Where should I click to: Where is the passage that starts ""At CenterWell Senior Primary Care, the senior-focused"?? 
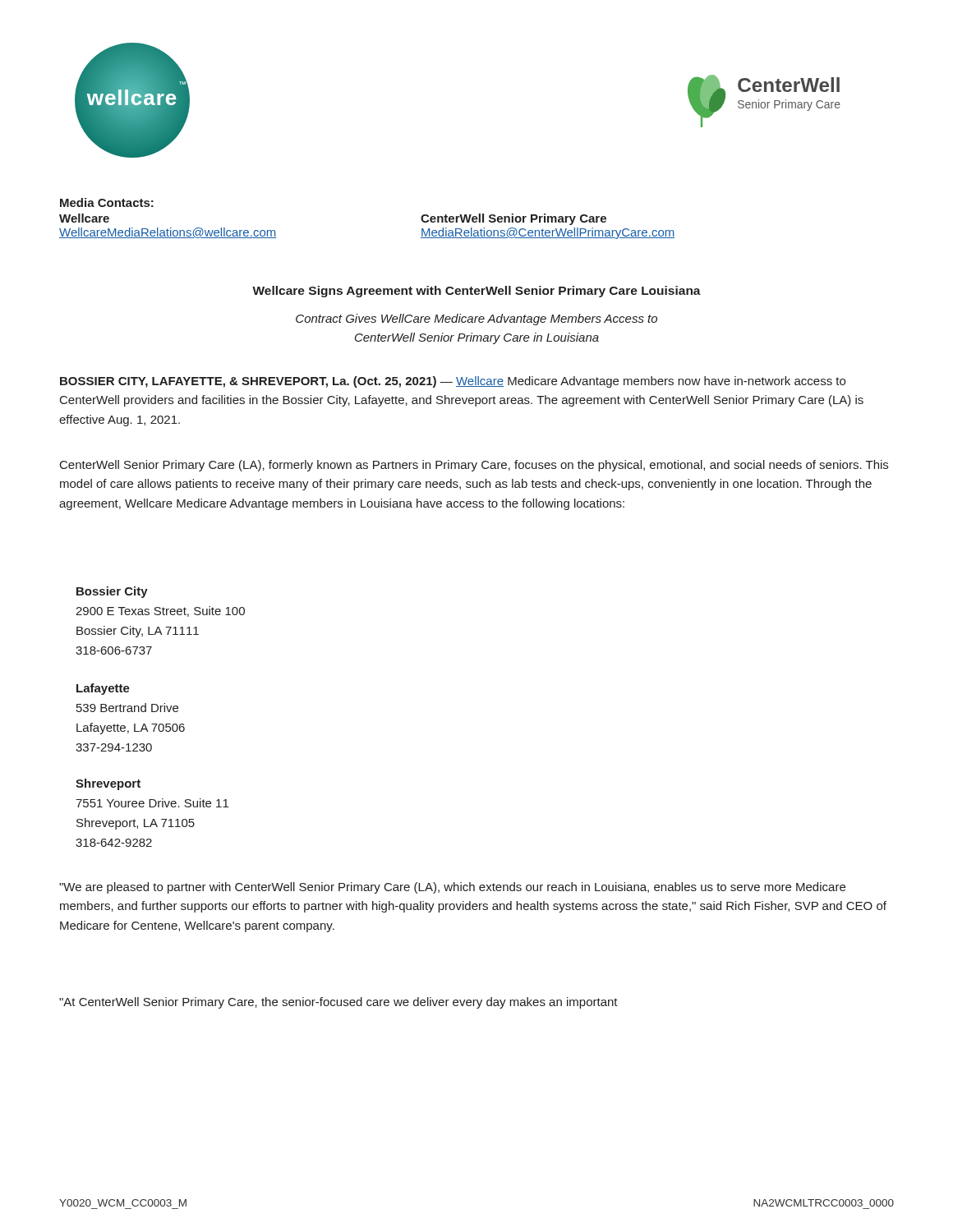pyautogui.click(x=338, y=1002)
